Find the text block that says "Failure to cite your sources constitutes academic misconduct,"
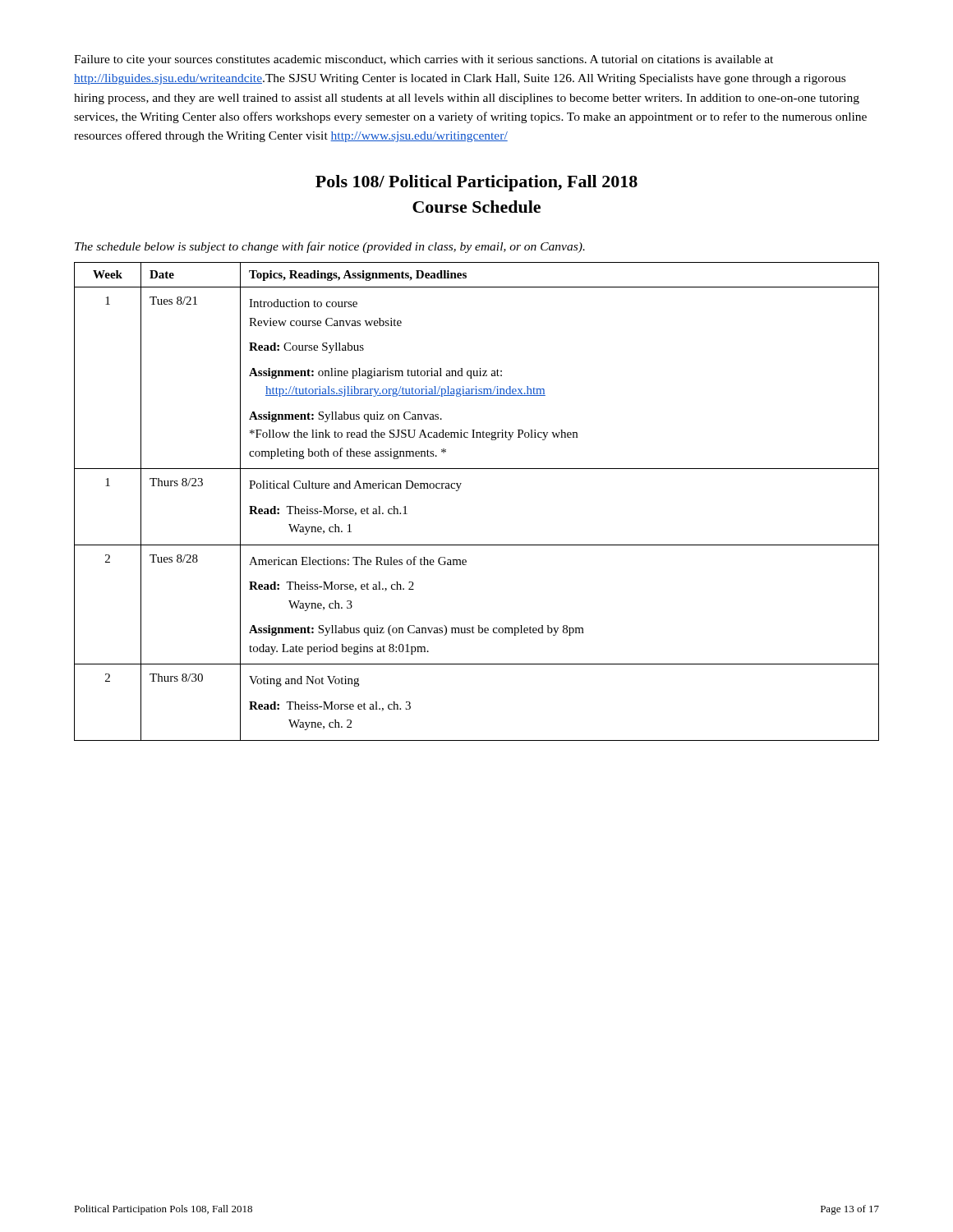 point(471,97)
